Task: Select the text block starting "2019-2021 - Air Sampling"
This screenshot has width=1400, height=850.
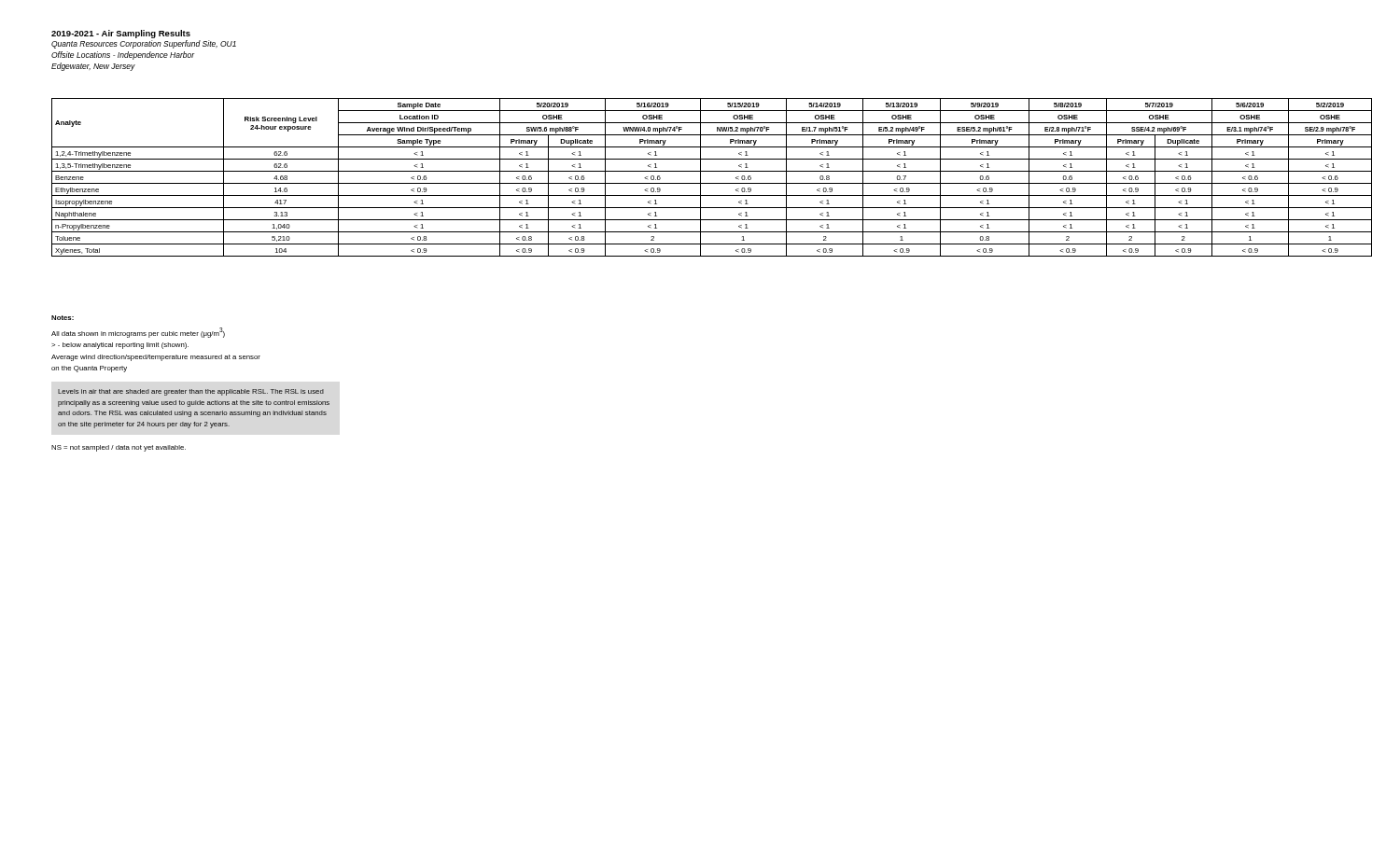Action: pos(144,50)
